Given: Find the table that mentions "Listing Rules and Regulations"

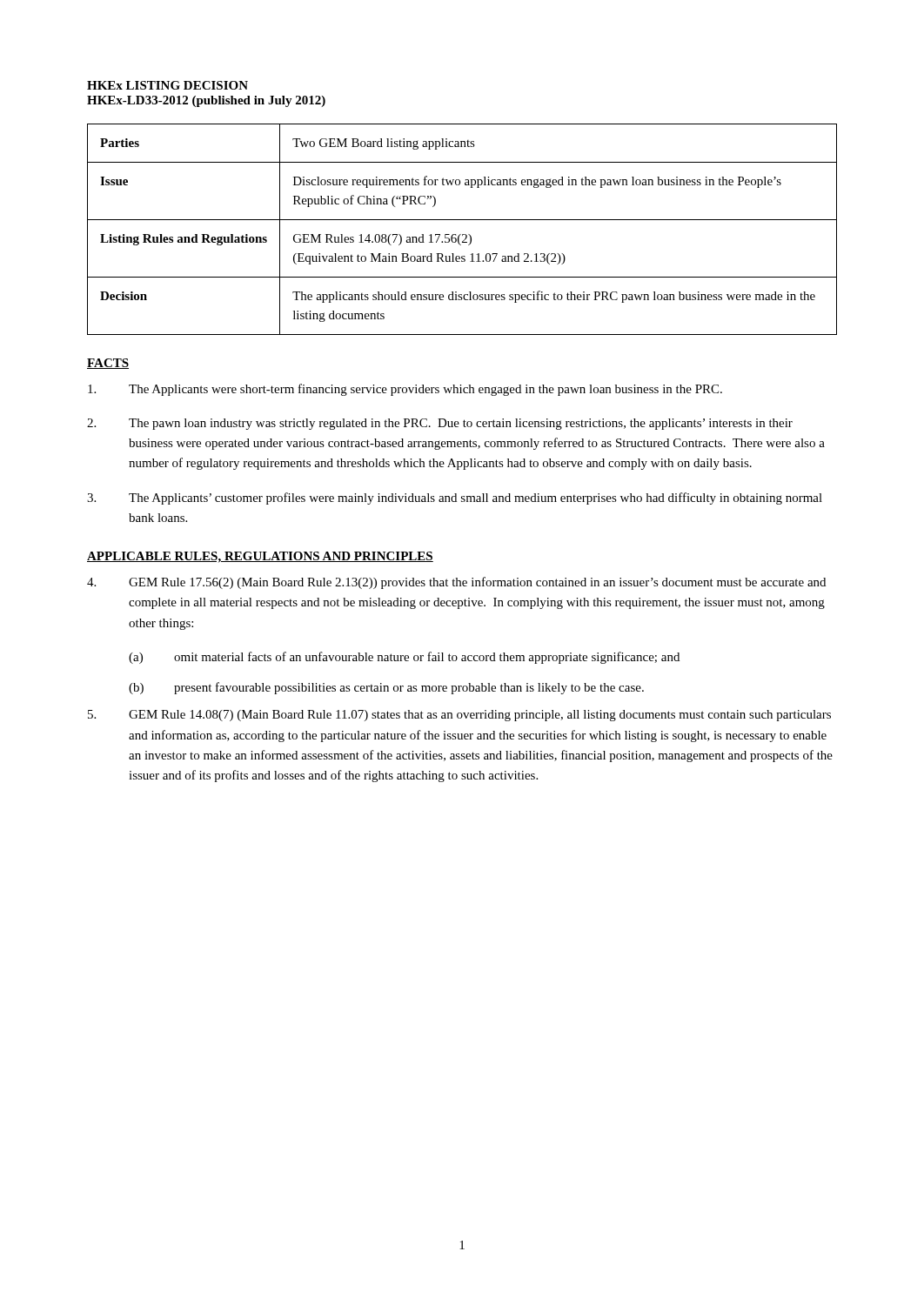Looking at the screenshot, I should 462,229.
